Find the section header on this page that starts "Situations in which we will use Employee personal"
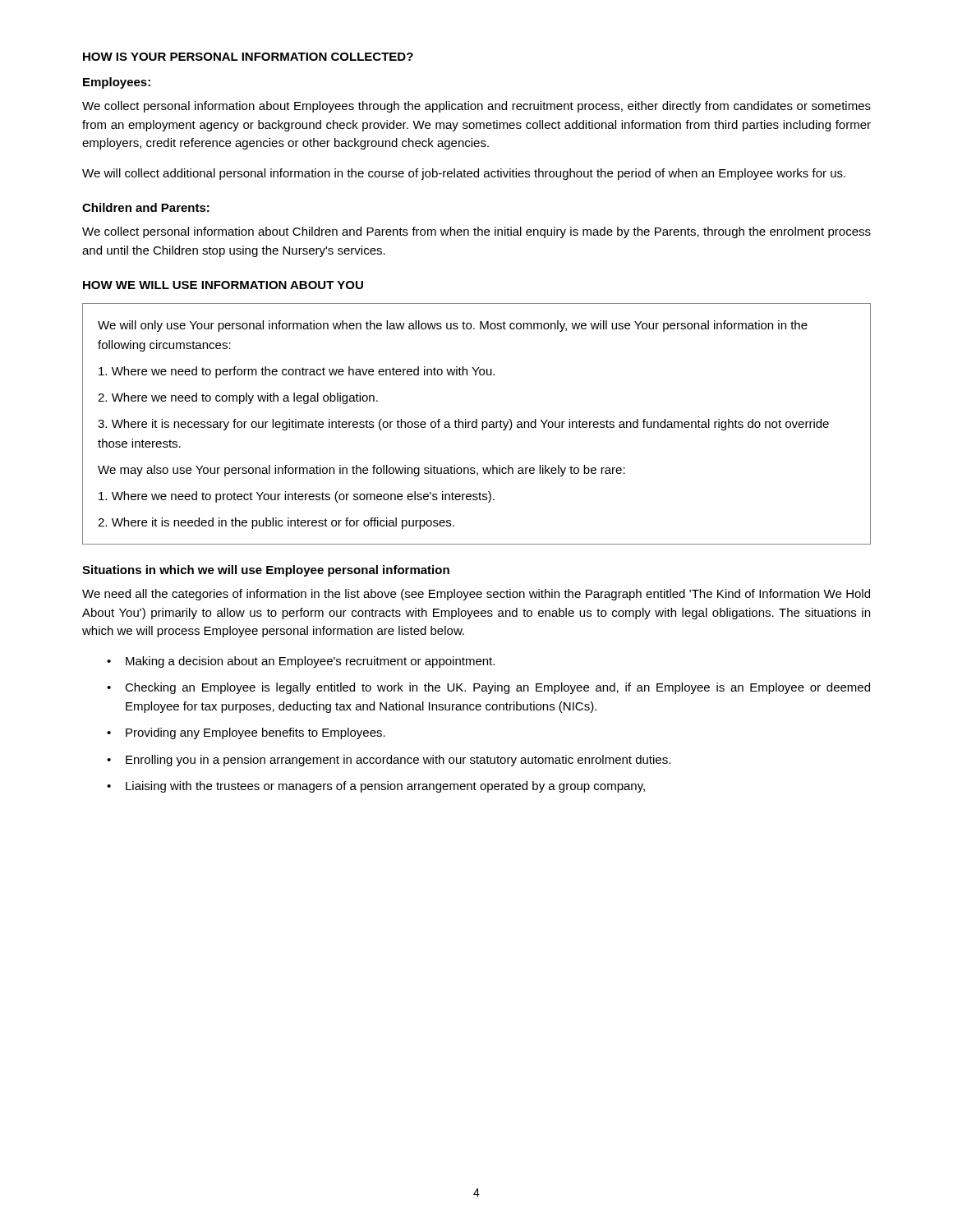 [x=266, y=570]
